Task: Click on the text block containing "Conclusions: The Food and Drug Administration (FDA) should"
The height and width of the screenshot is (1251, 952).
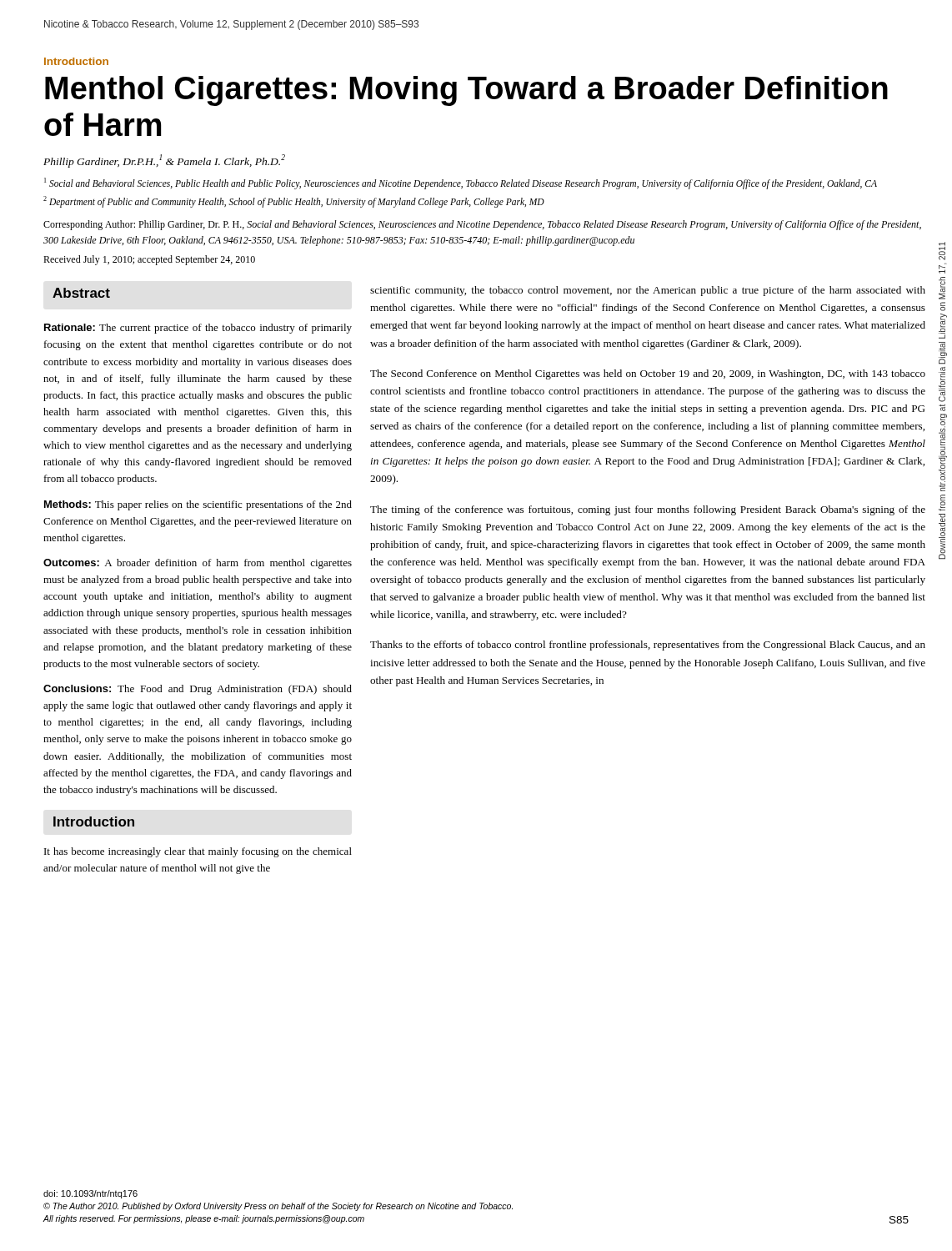Action: tap(198, 739)
